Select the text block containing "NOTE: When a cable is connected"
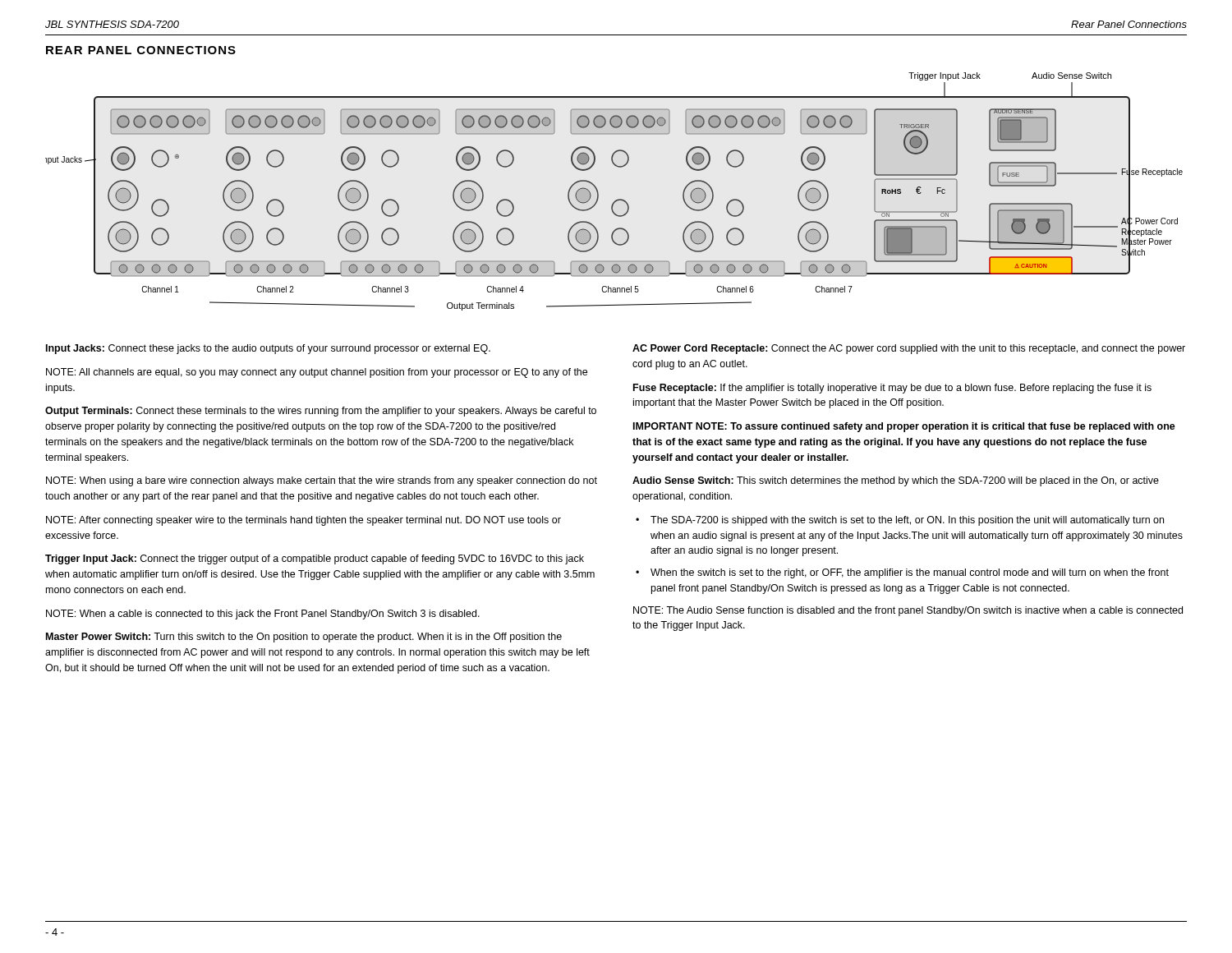The height and width of the screenshot is (953, 1232). [263, 613]
